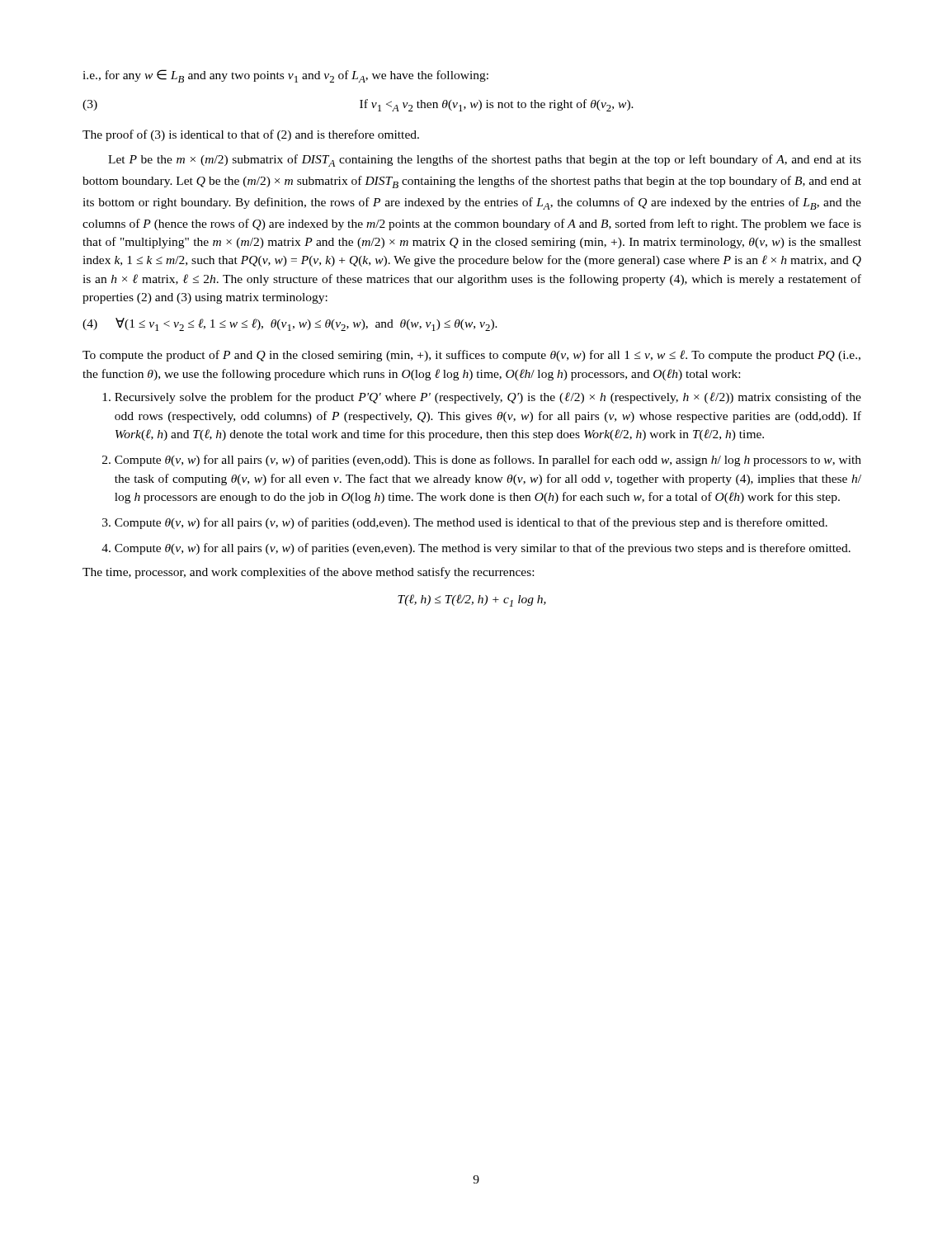The image size is (952, 1238).
Task: Click on the text block starting "The time, processor, and"
Action: (309, 572)
